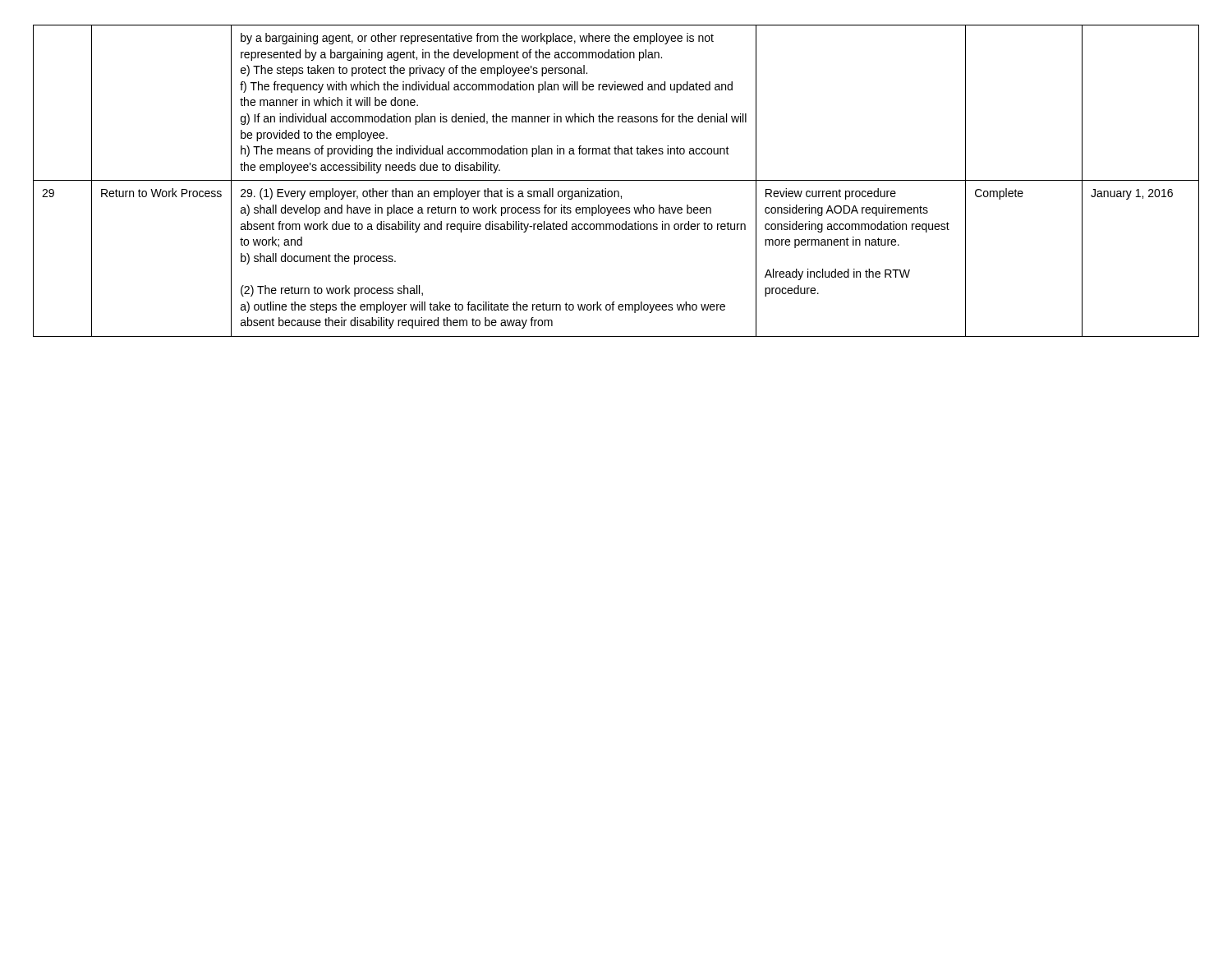Image resolution: width=1232 pixels, height=953 pixels.
Task: Locate the table with the text "29. (1) Every employer, other"
Action: (x=616, y=181)
